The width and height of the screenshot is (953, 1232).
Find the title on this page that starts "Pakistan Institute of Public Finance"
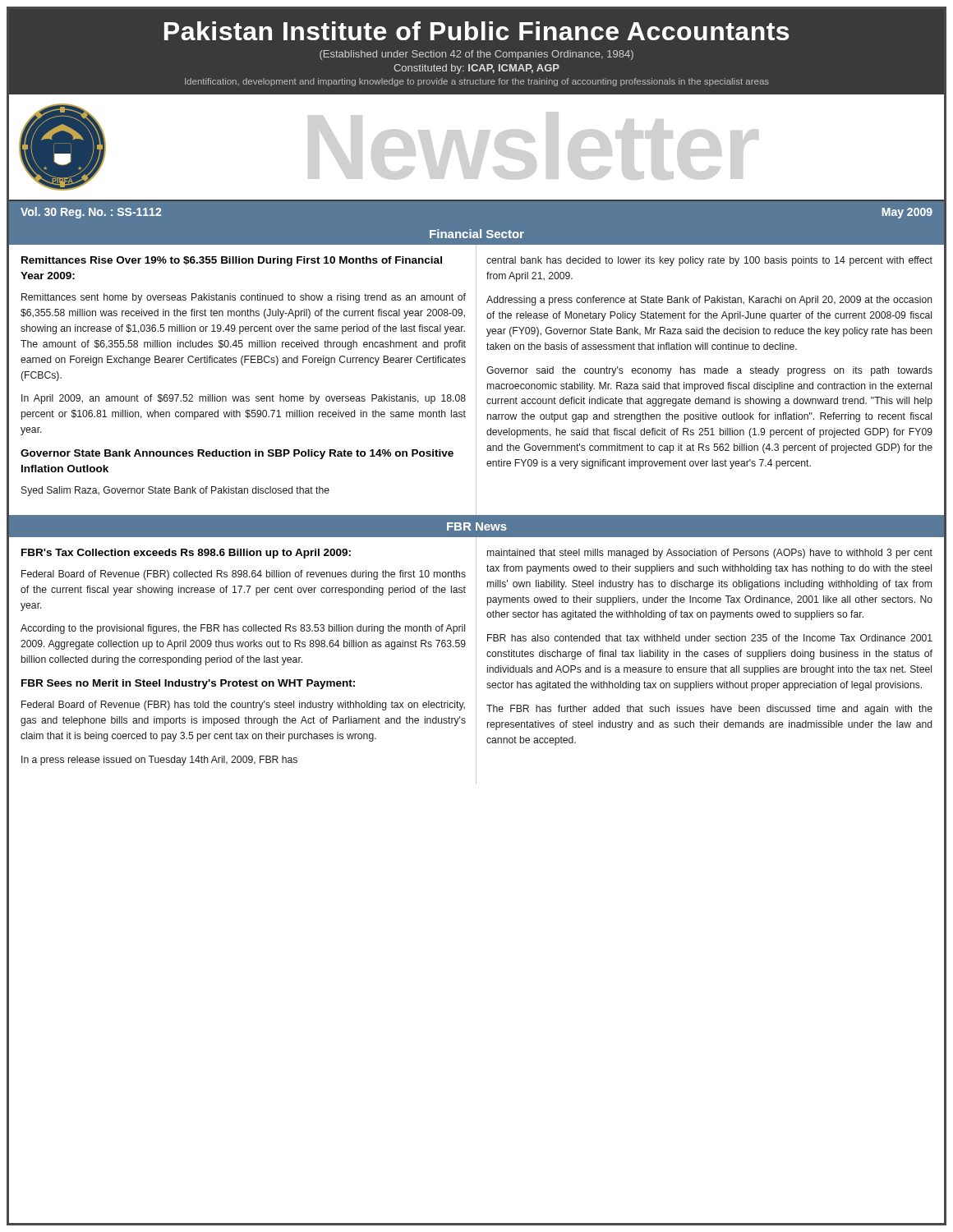tap(476, 32)
